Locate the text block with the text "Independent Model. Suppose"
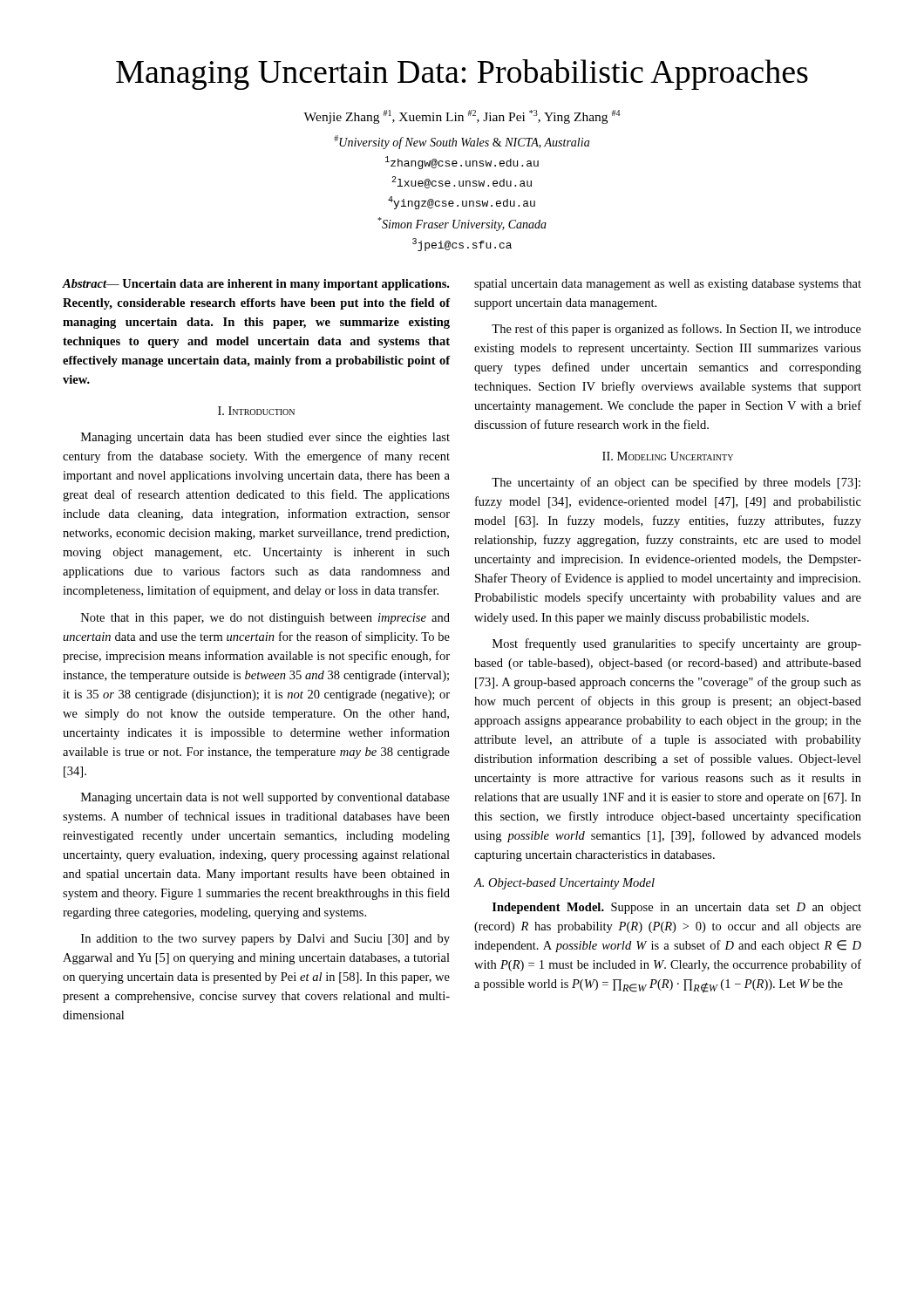This screenshot has width=924, height=1308. [668, 947]
